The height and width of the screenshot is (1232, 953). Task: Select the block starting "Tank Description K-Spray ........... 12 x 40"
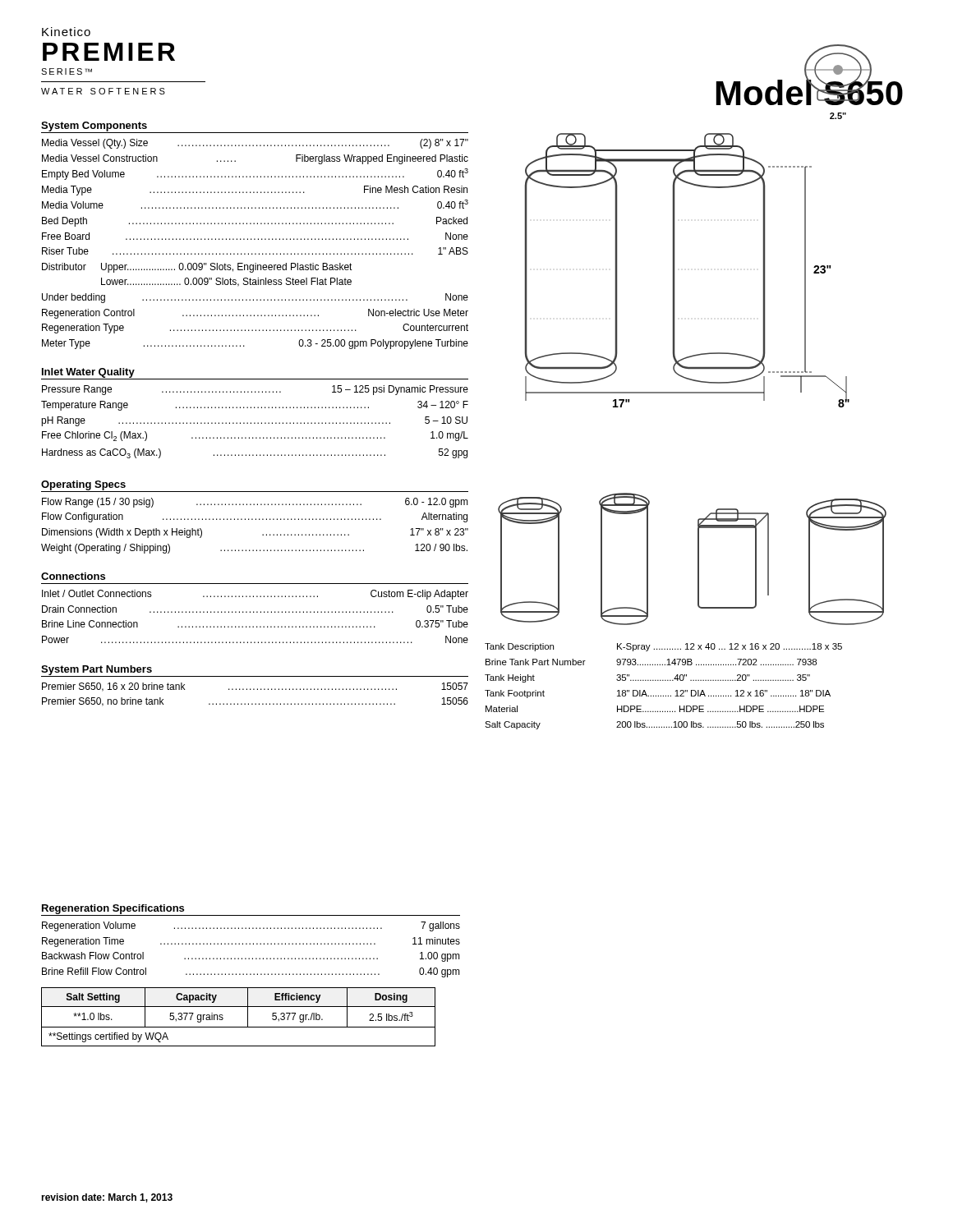[702, 686]
